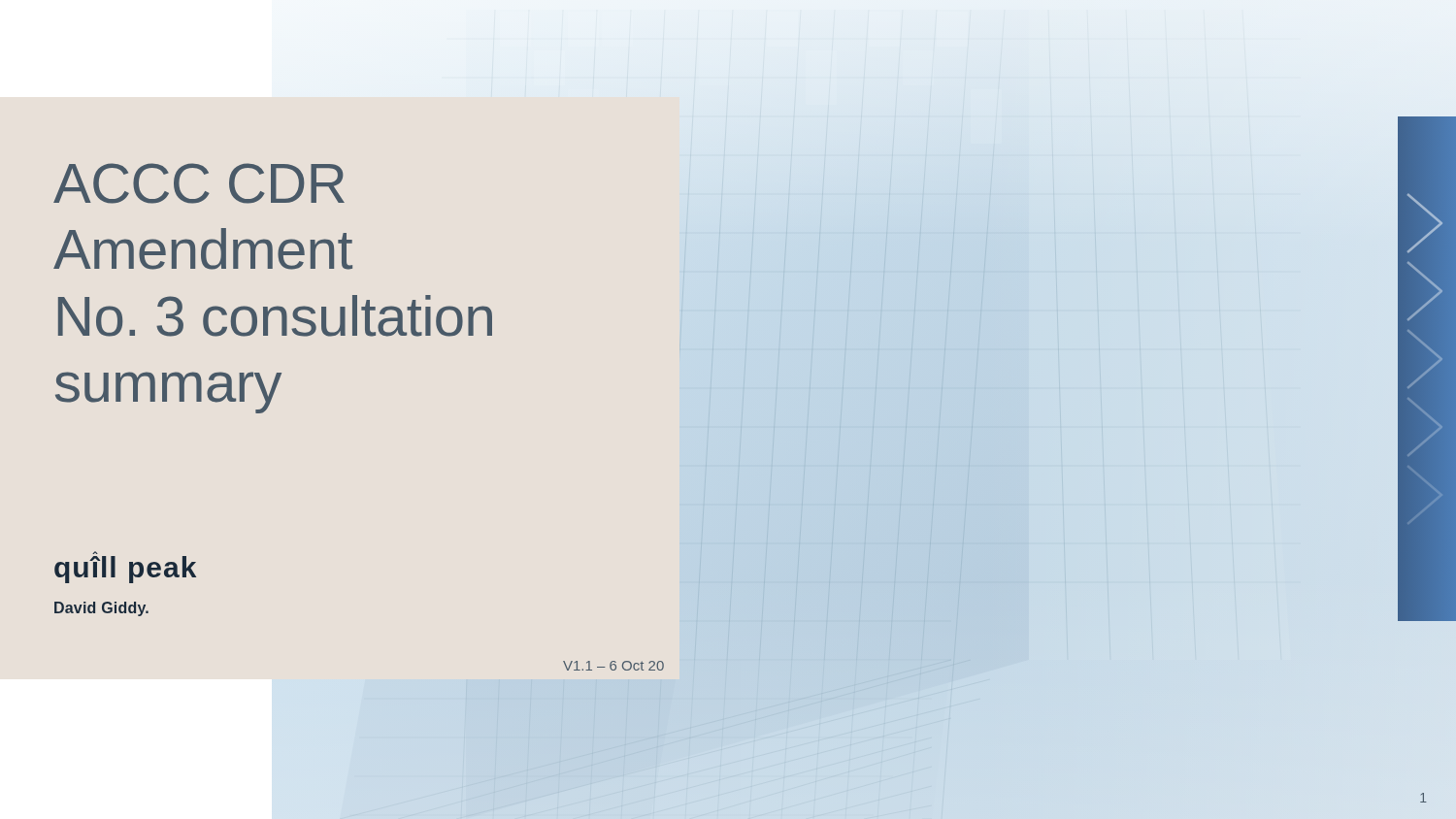Point to the passage starting "David Giddy."
The image size is (1456, 819).
click(x=101, y=608)
